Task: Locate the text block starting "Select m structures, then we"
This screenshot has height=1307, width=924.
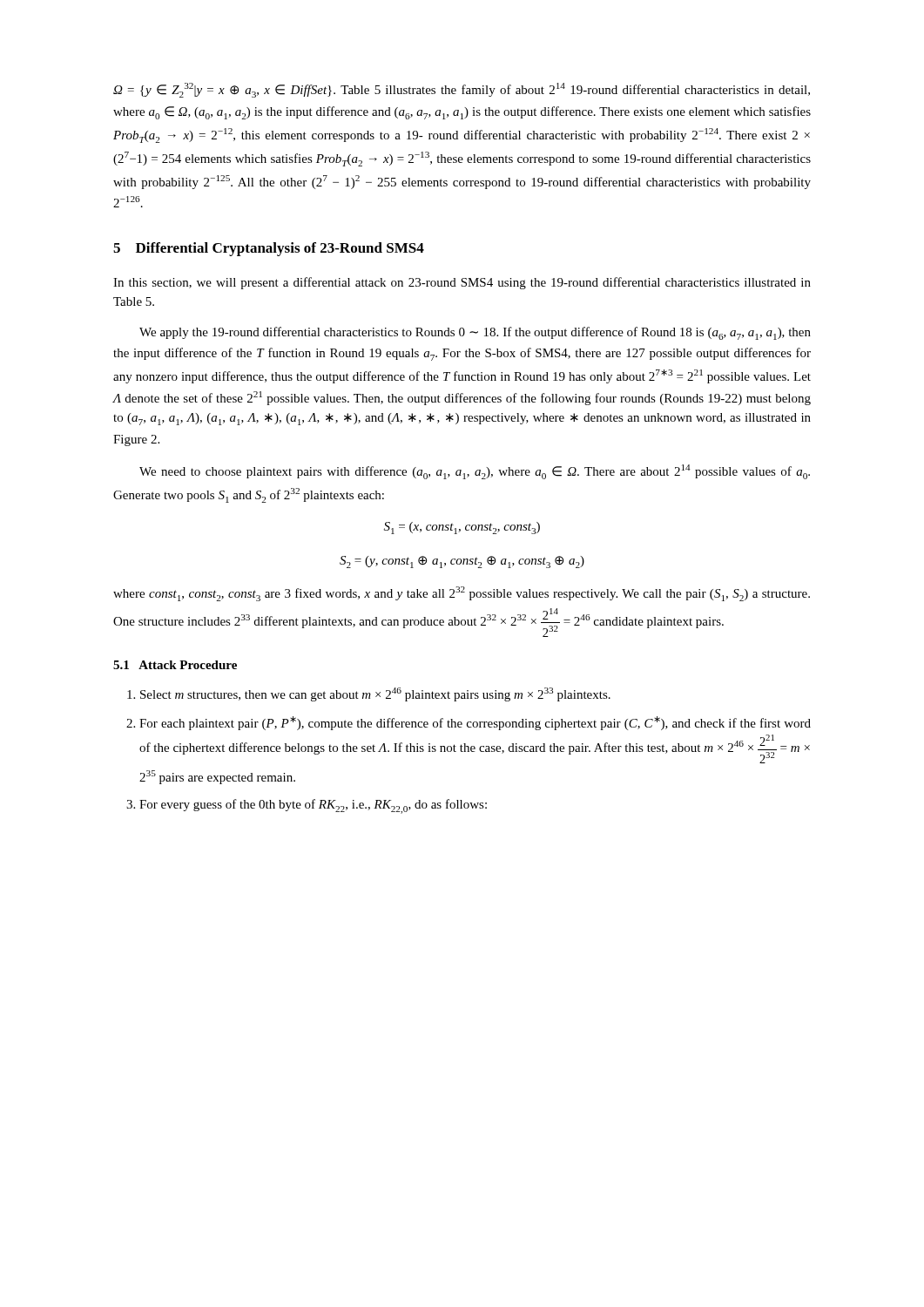Action: click(375, 694)
